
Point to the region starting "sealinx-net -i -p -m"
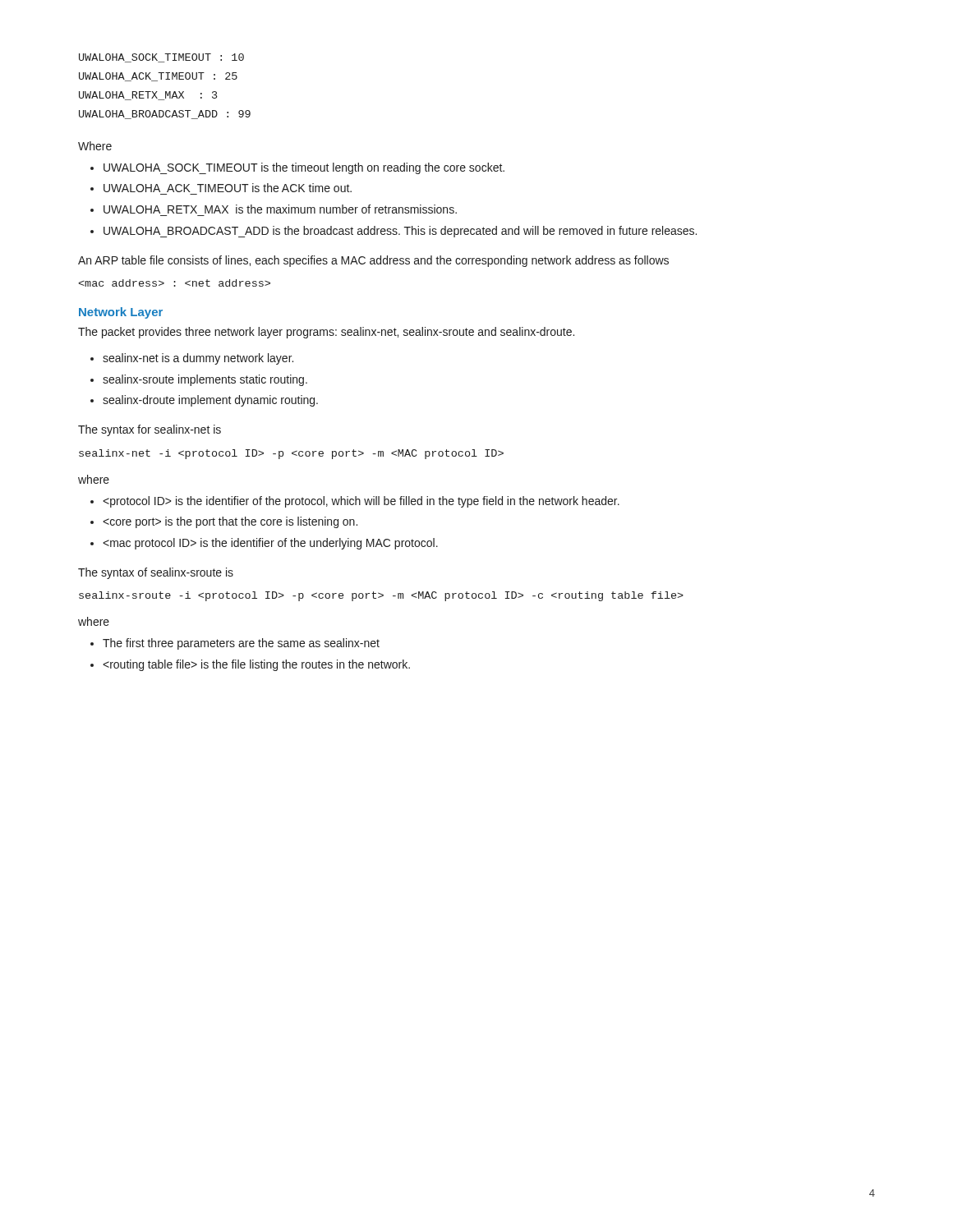click(x=291, y=453)
